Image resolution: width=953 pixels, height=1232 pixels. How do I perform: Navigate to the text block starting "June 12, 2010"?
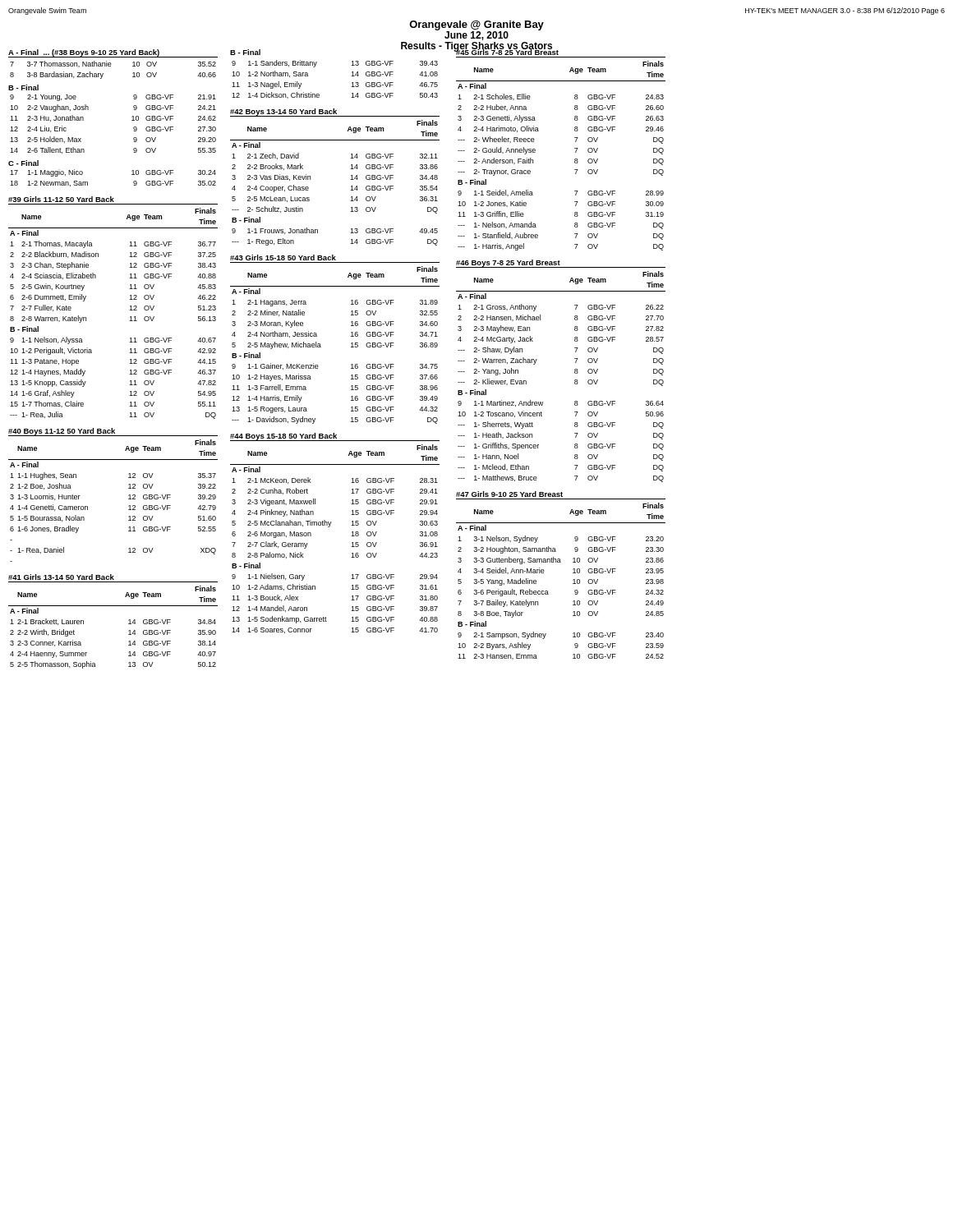pos(476,35)
